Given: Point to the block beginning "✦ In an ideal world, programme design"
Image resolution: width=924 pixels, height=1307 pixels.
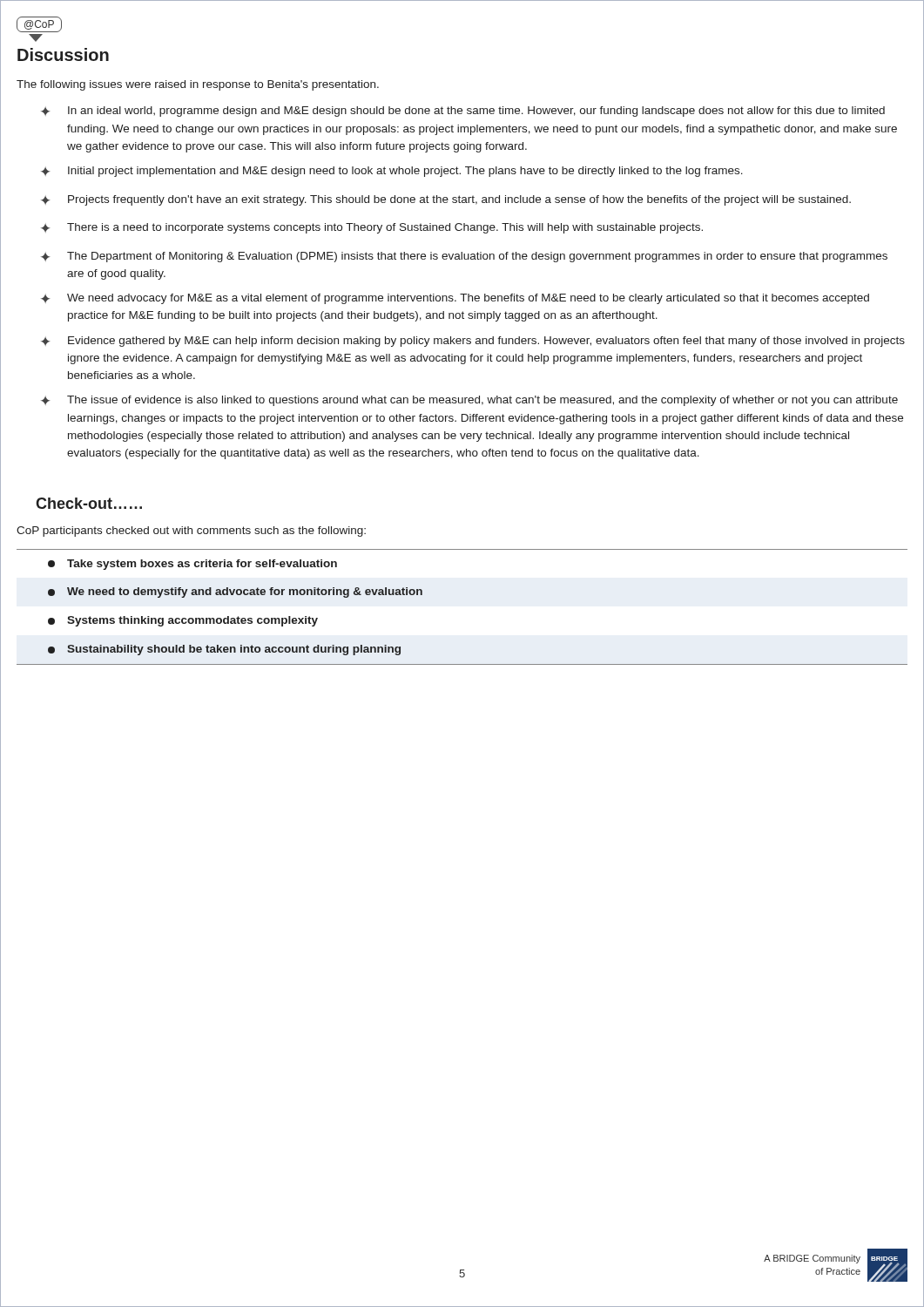Looking at the screenshot, I should point(462,129).
